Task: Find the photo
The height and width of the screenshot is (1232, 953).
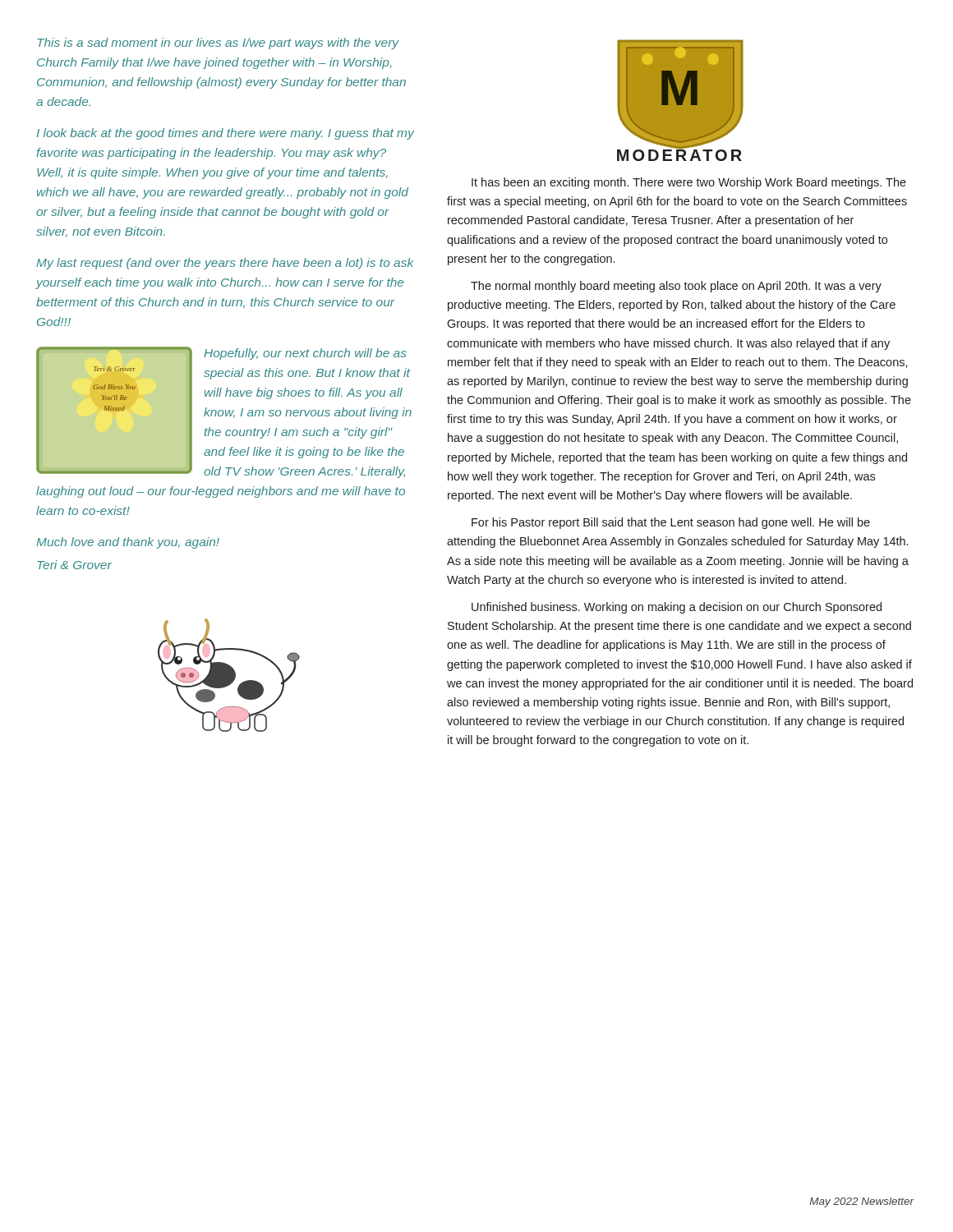Action: pos(114,412)
